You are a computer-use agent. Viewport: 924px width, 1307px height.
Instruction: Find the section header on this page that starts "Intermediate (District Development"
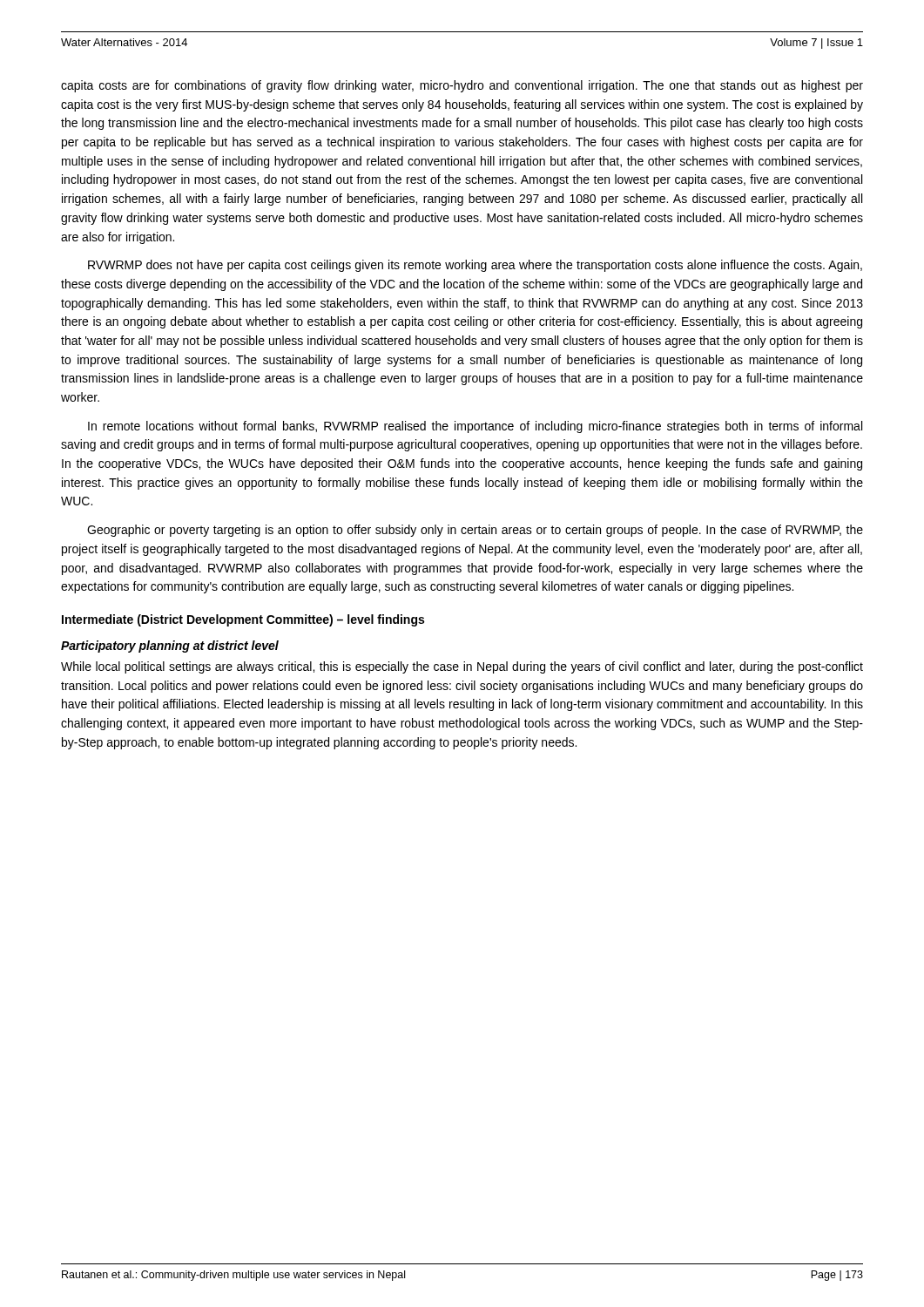[x=243, y=619]
